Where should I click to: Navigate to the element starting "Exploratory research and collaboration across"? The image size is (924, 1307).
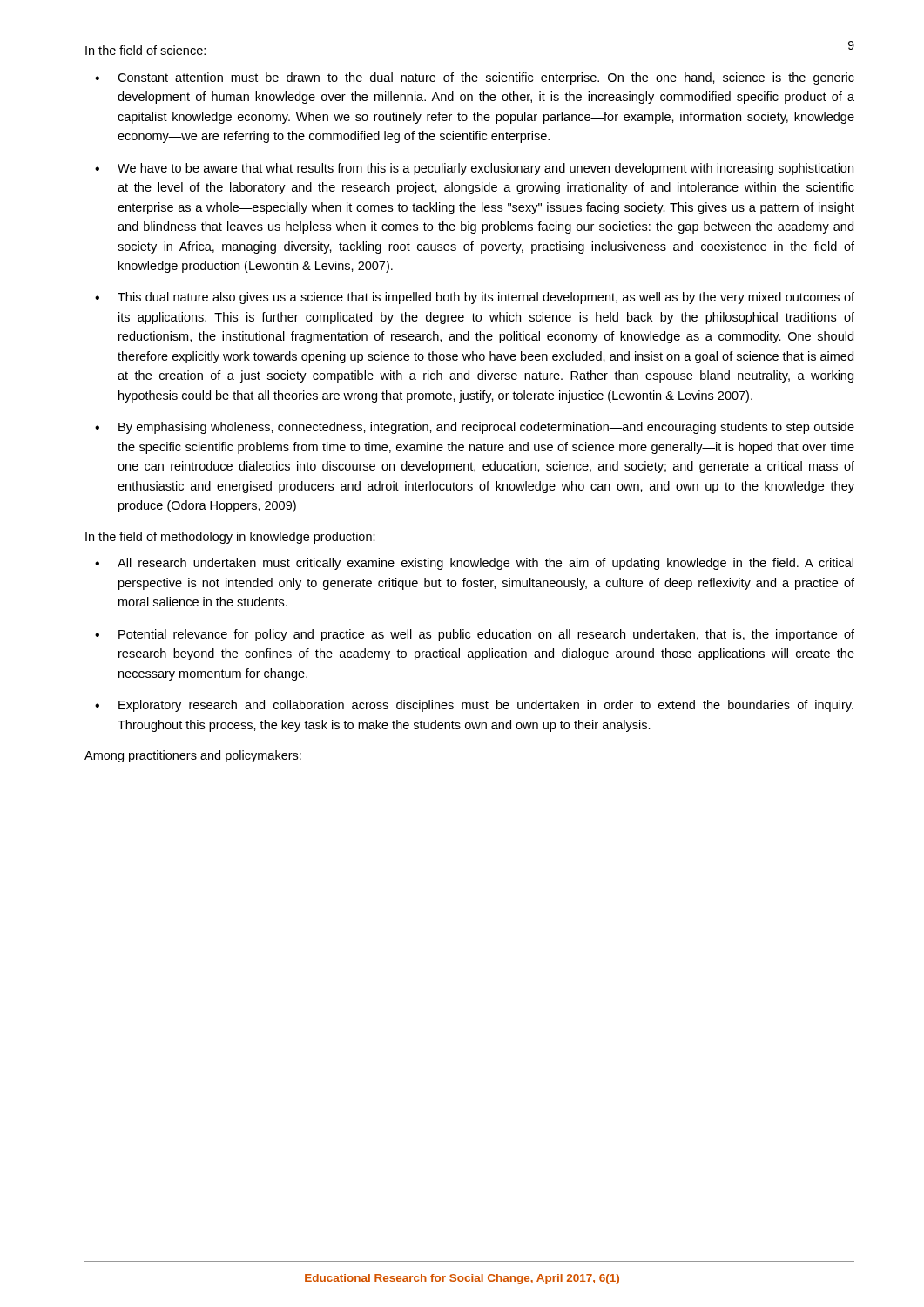[x=486, y=715]
